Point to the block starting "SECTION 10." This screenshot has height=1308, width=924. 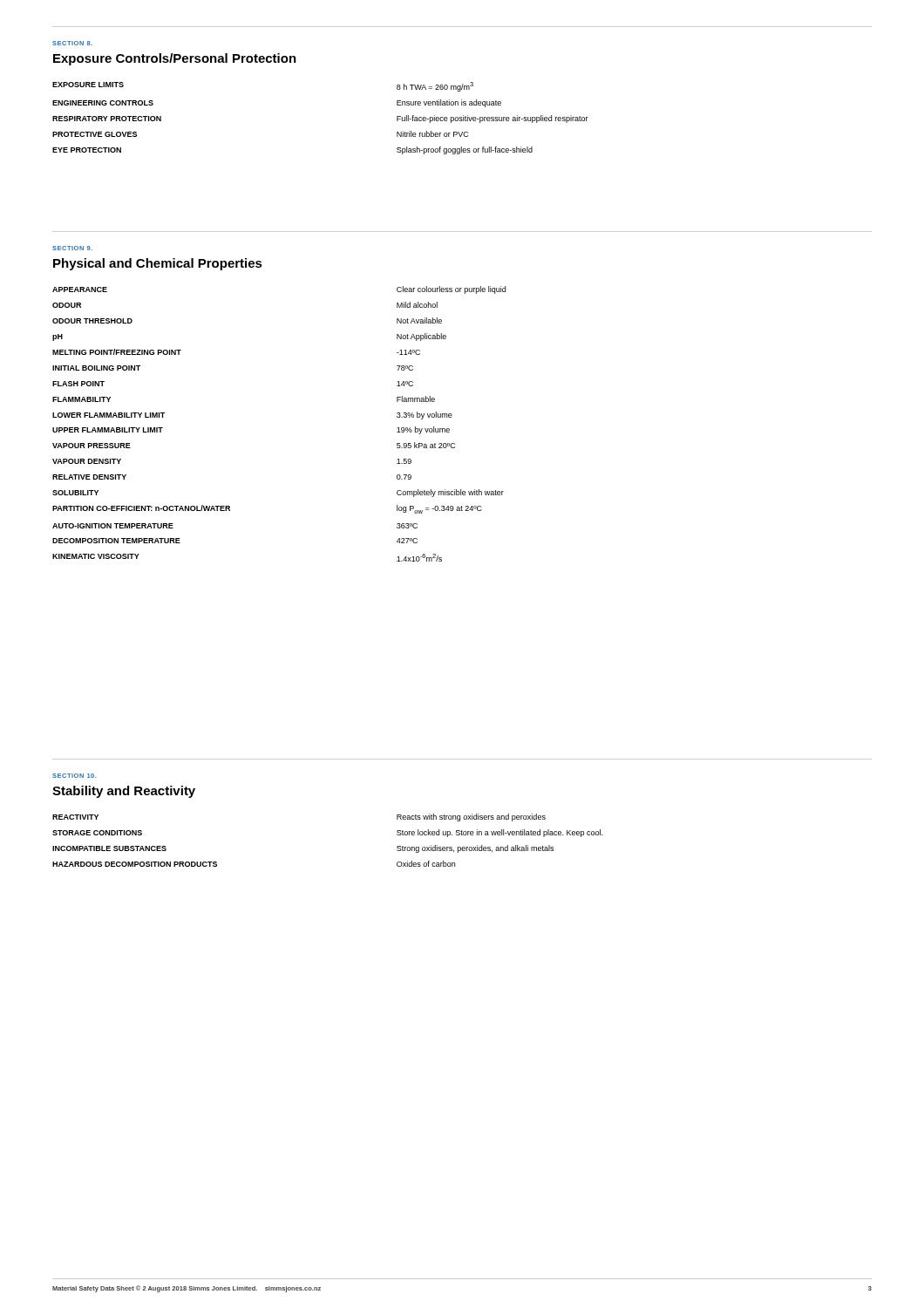click(x=75, y=776)
